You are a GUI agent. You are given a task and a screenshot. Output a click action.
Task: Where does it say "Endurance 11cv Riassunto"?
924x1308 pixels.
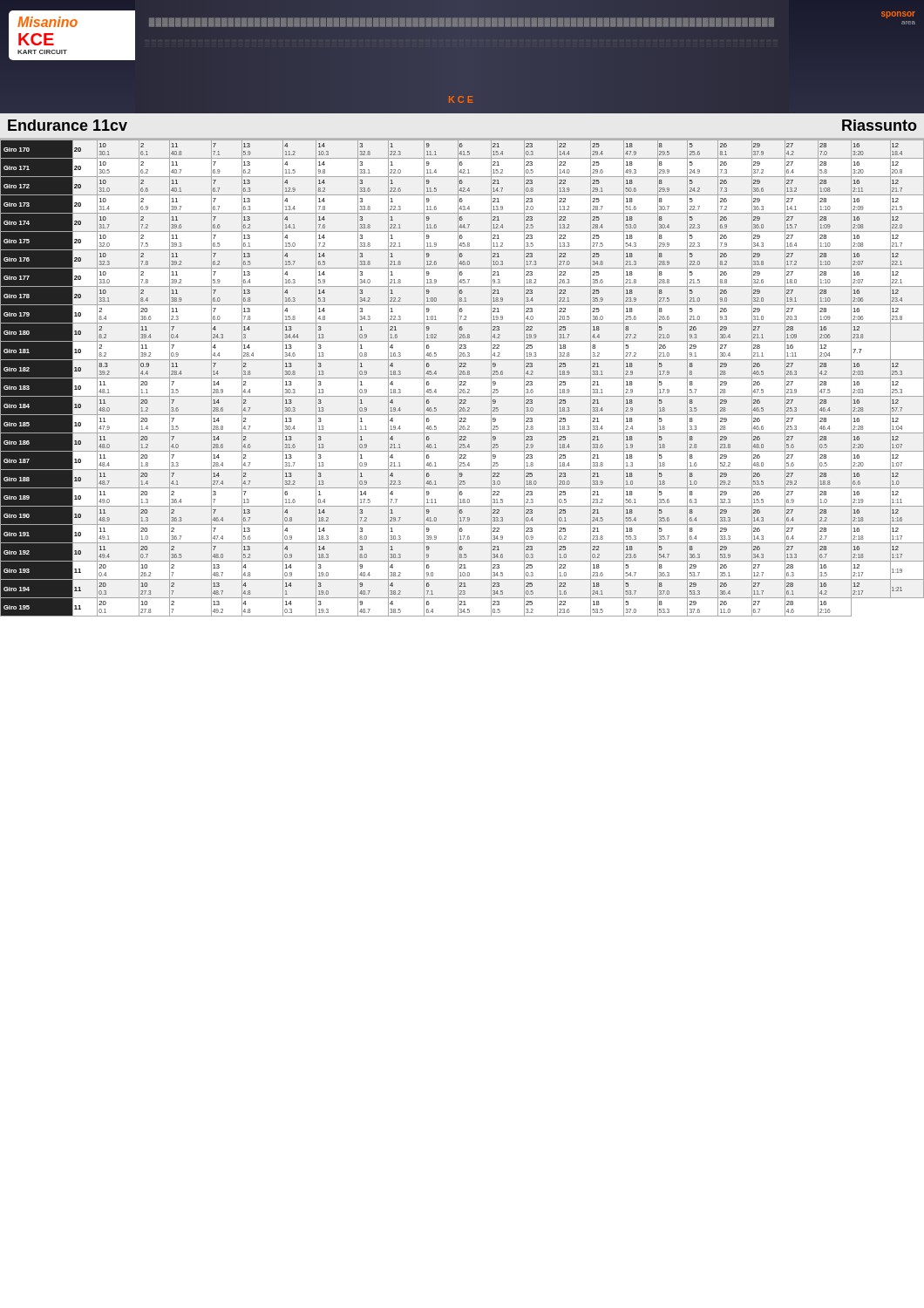(65, 124)
